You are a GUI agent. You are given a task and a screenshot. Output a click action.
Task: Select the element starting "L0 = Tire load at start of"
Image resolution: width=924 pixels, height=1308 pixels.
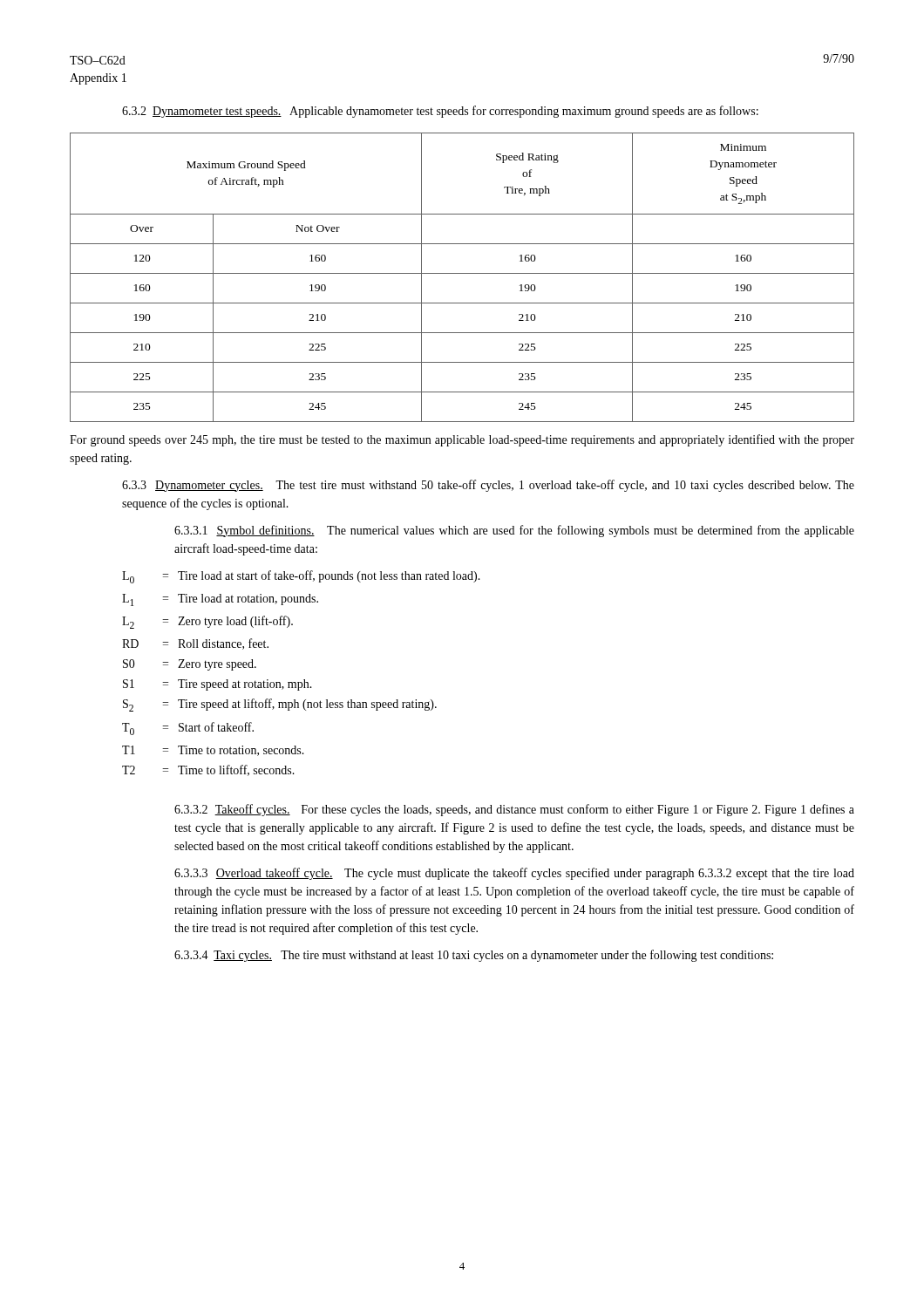point(488,577)
